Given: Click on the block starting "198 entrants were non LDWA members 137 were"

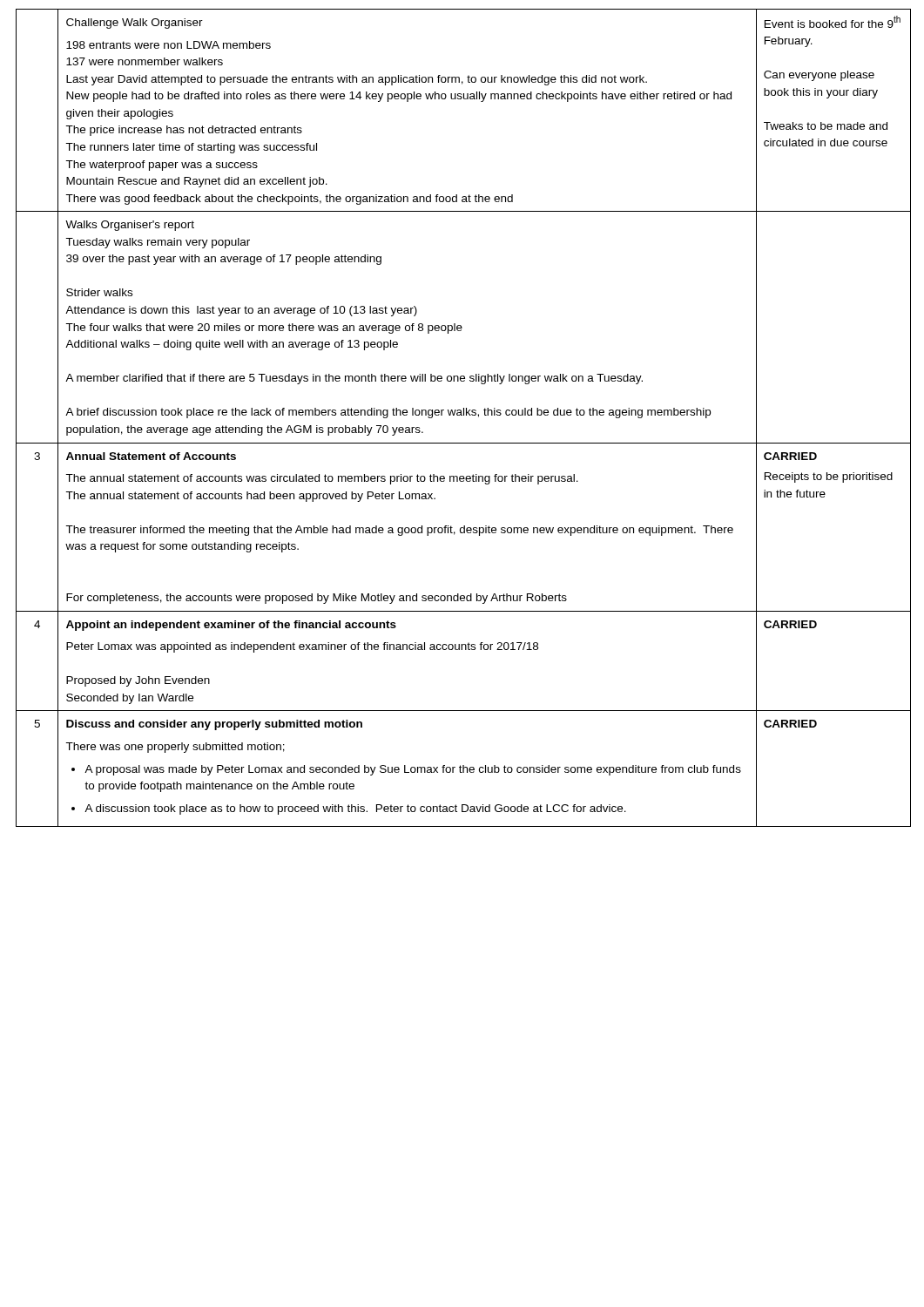Looking at the screenshot, I should [x=169, y=45].
